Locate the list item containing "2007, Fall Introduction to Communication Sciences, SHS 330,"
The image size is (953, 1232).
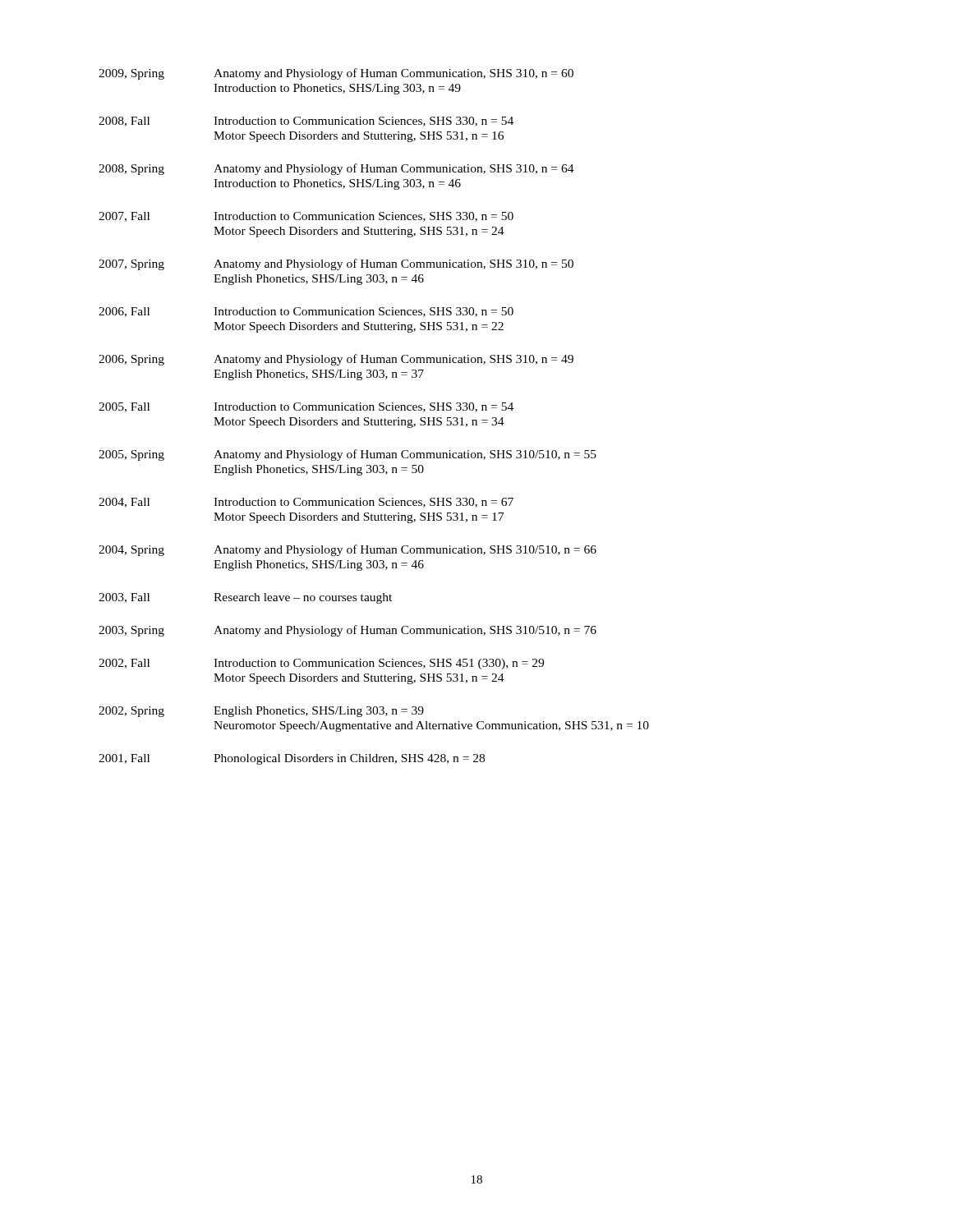click(x=485, y=223)
